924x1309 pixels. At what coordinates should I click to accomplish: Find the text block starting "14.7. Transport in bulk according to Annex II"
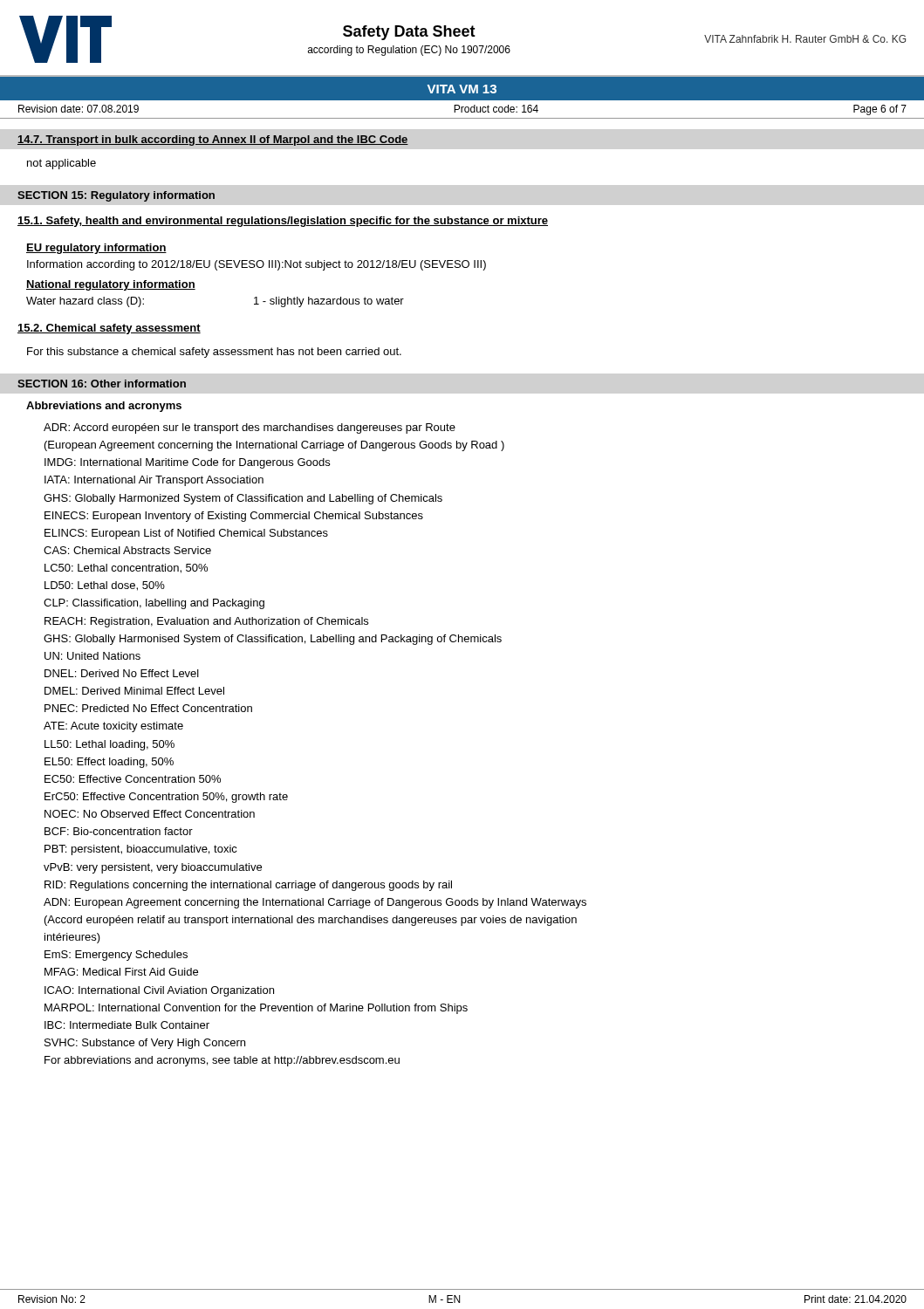[x=213, y=139]
